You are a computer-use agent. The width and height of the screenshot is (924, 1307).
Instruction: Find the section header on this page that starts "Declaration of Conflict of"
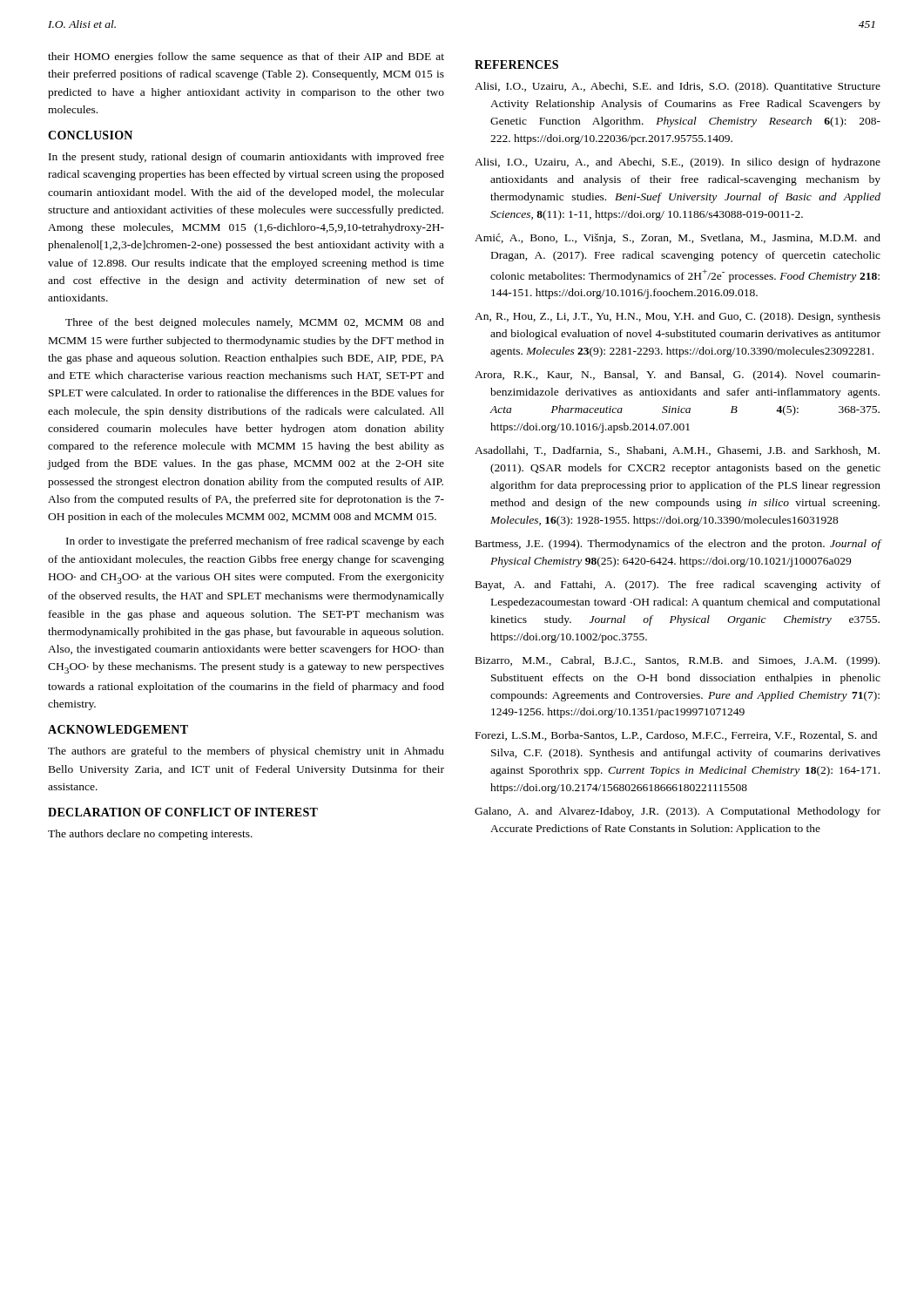coord(246,813)
